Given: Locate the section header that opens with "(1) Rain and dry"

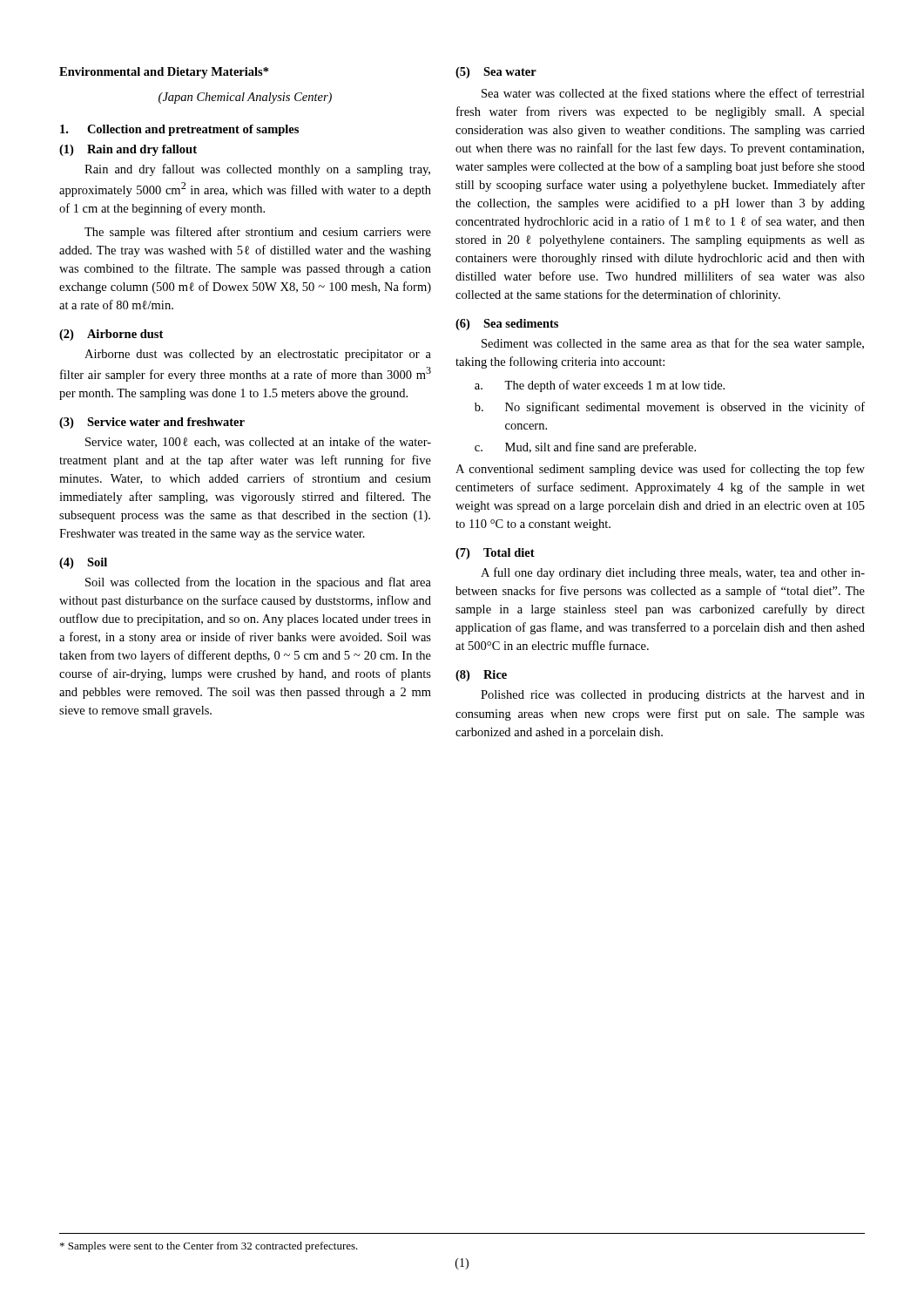Looking at the screenshot, I should coord(128,150).
